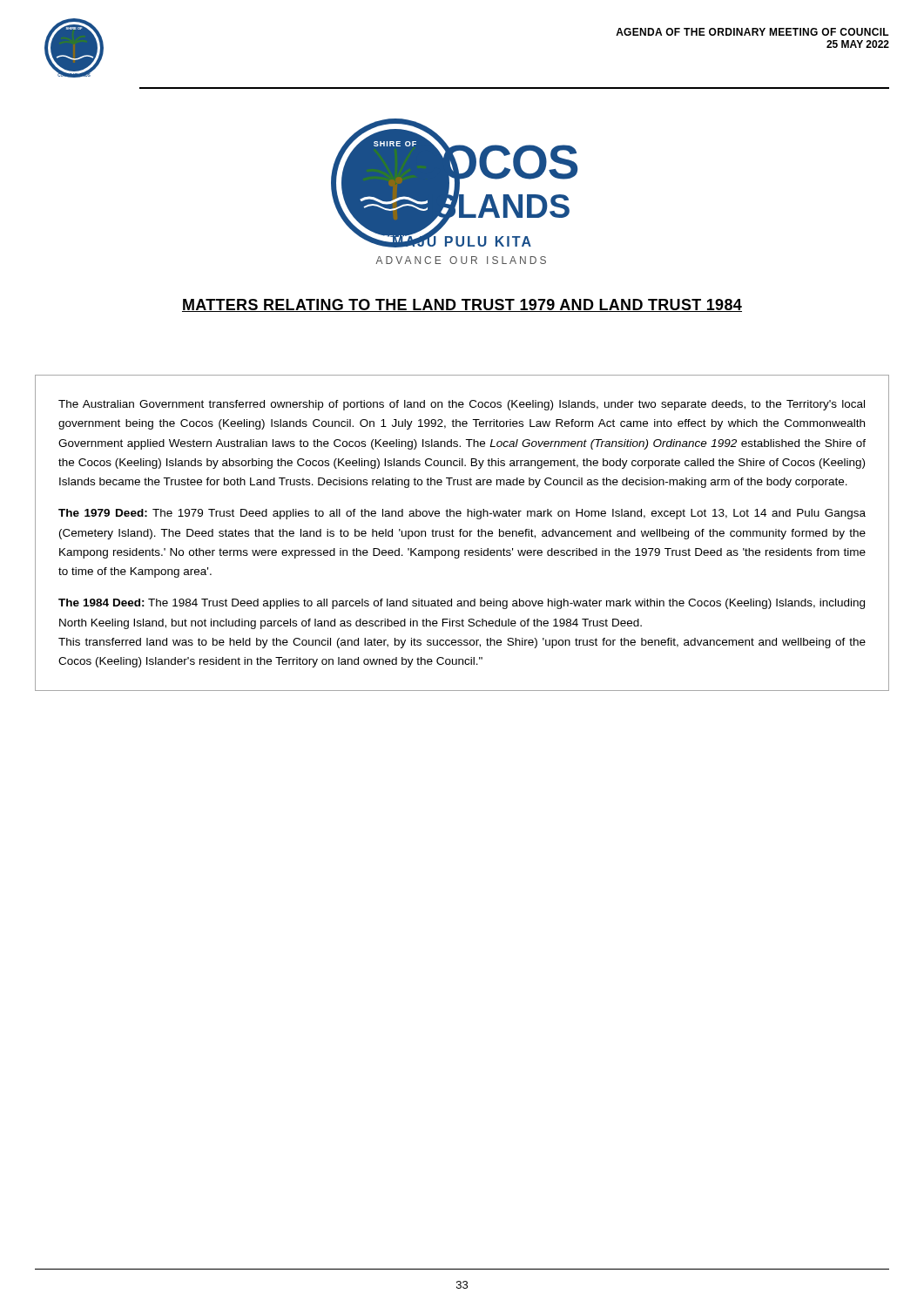924x1307 pixels.
Task: Find the title with the text "MATTERS RELATING TO THE LAND TRUST"
Action: (x=462, y=305)
